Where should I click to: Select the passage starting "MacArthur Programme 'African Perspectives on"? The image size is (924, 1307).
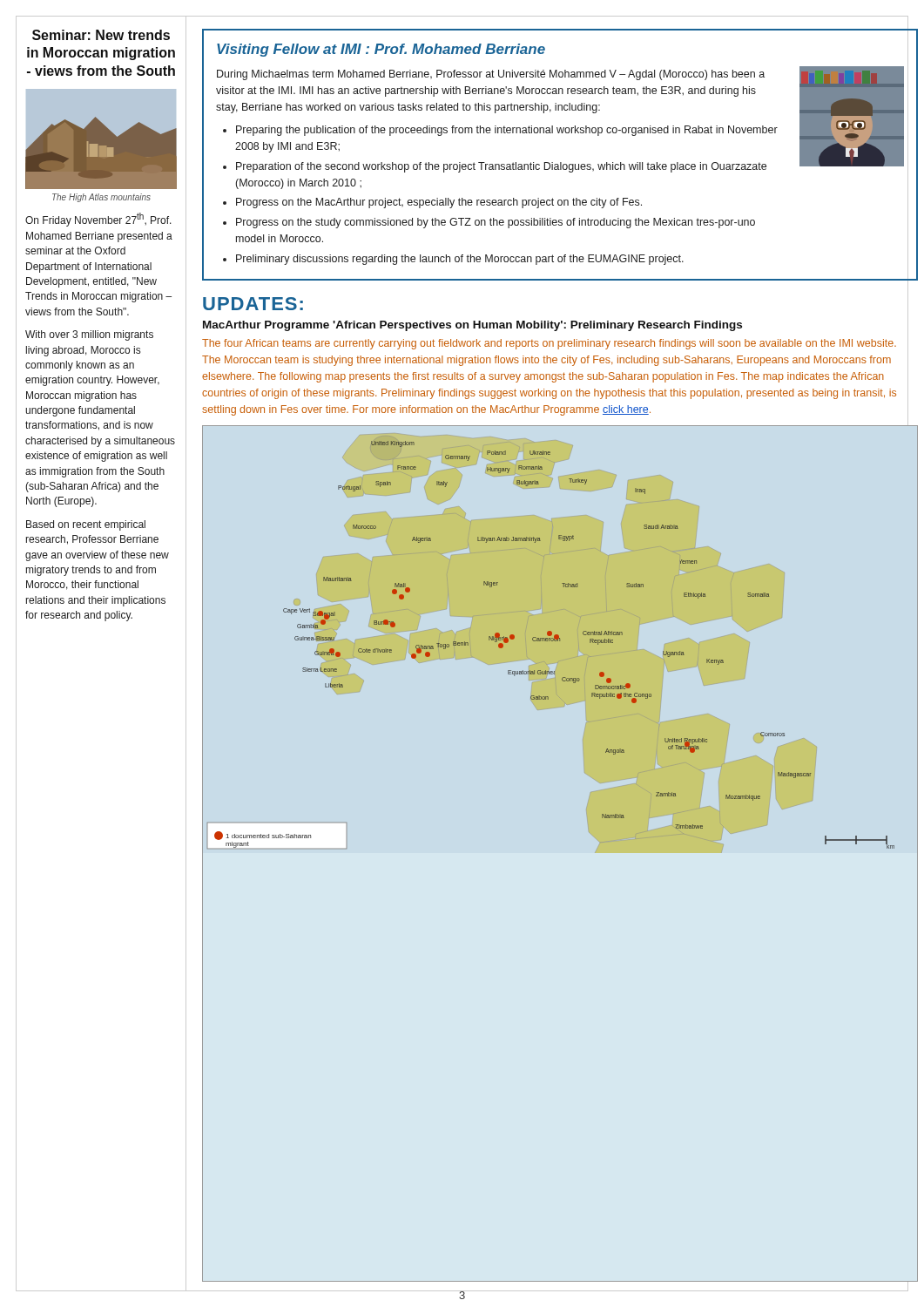472,325
